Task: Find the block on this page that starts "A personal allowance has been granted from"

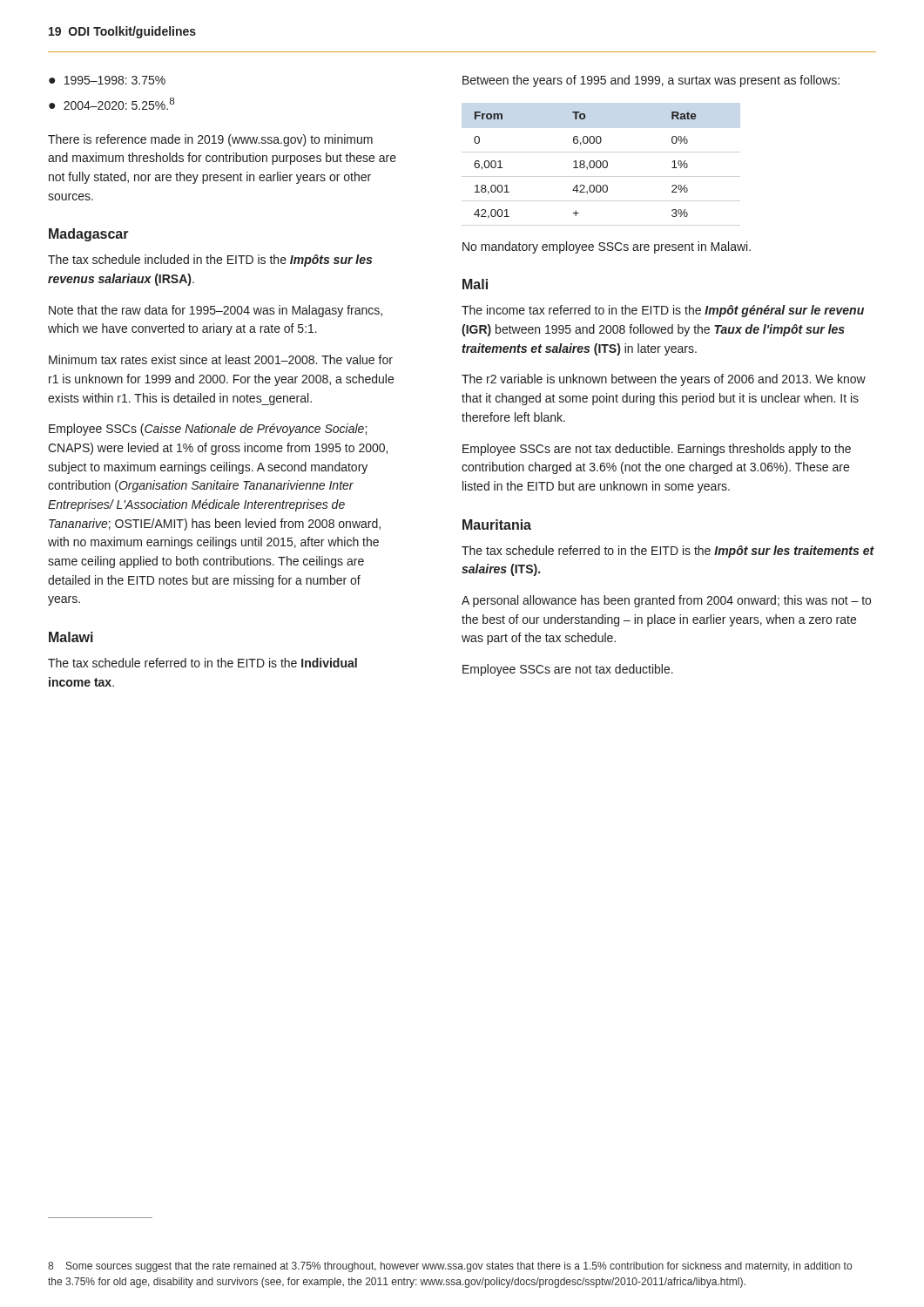Action: point(667,619)
